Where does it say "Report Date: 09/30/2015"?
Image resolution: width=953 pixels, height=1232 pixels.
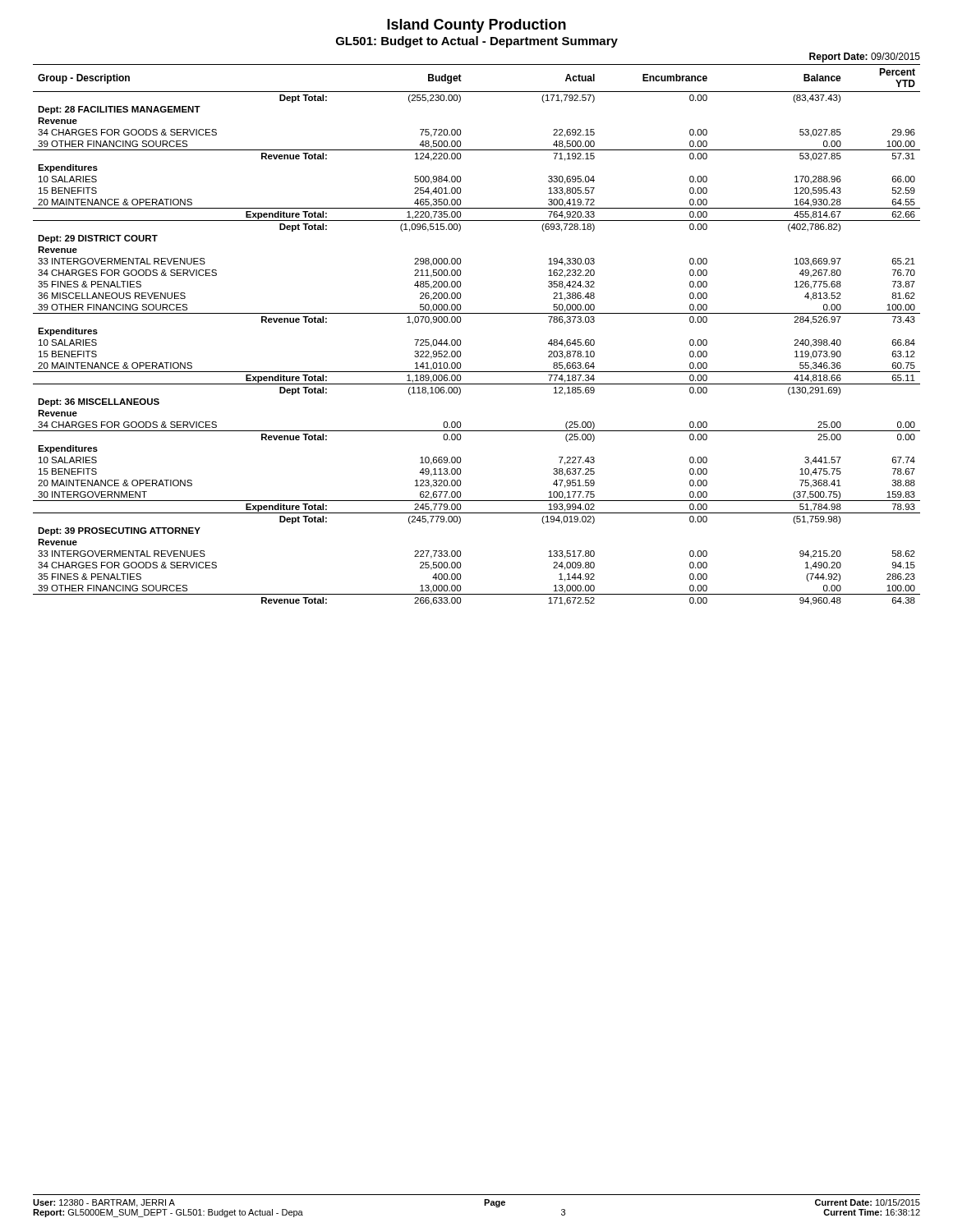coord(865,57)
